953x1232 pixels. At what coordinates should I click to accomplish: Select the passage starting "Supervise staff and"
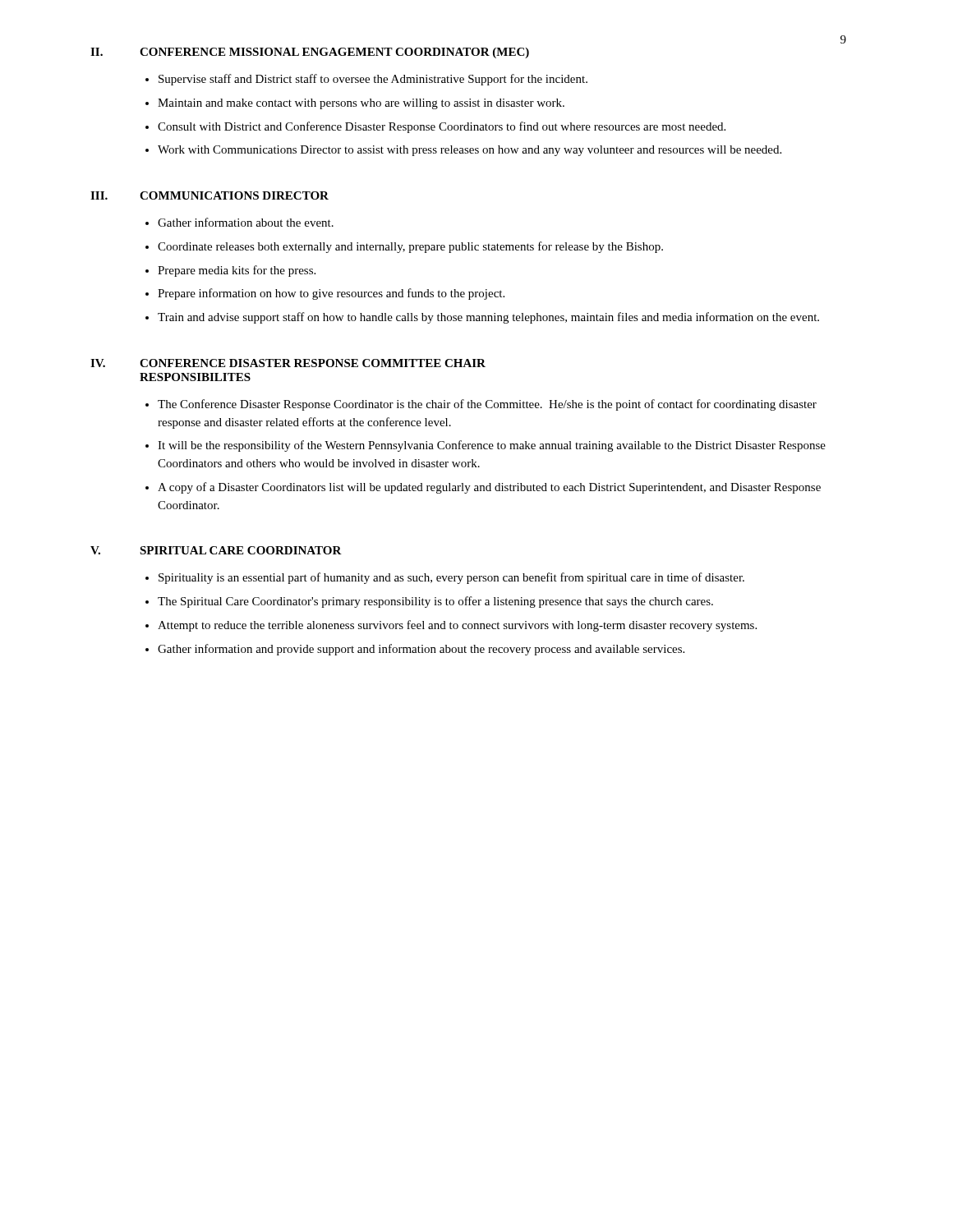point(373,79)
